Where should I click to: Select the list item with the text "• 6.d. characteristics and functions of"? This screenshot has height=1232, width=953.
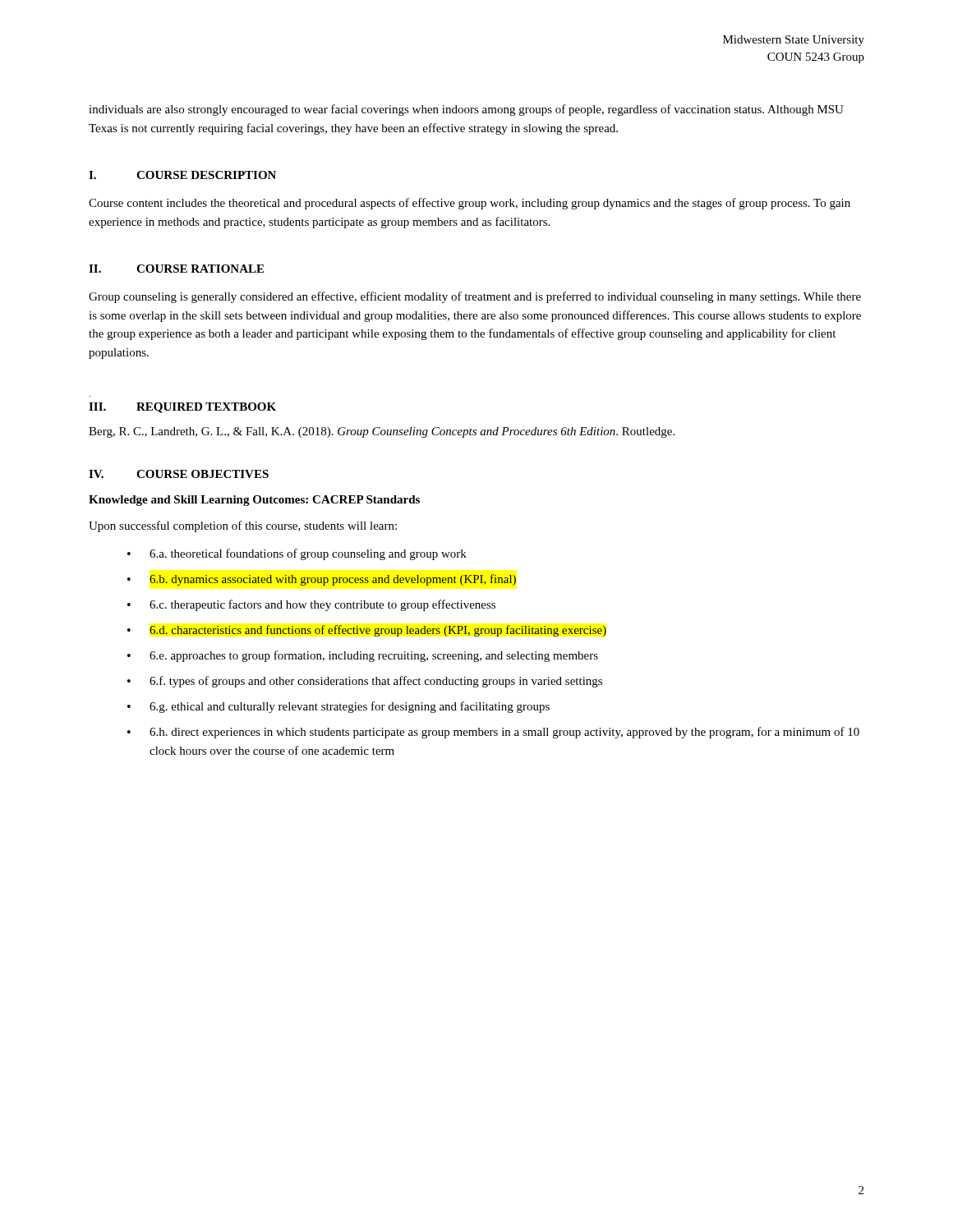tap(367, 631)
